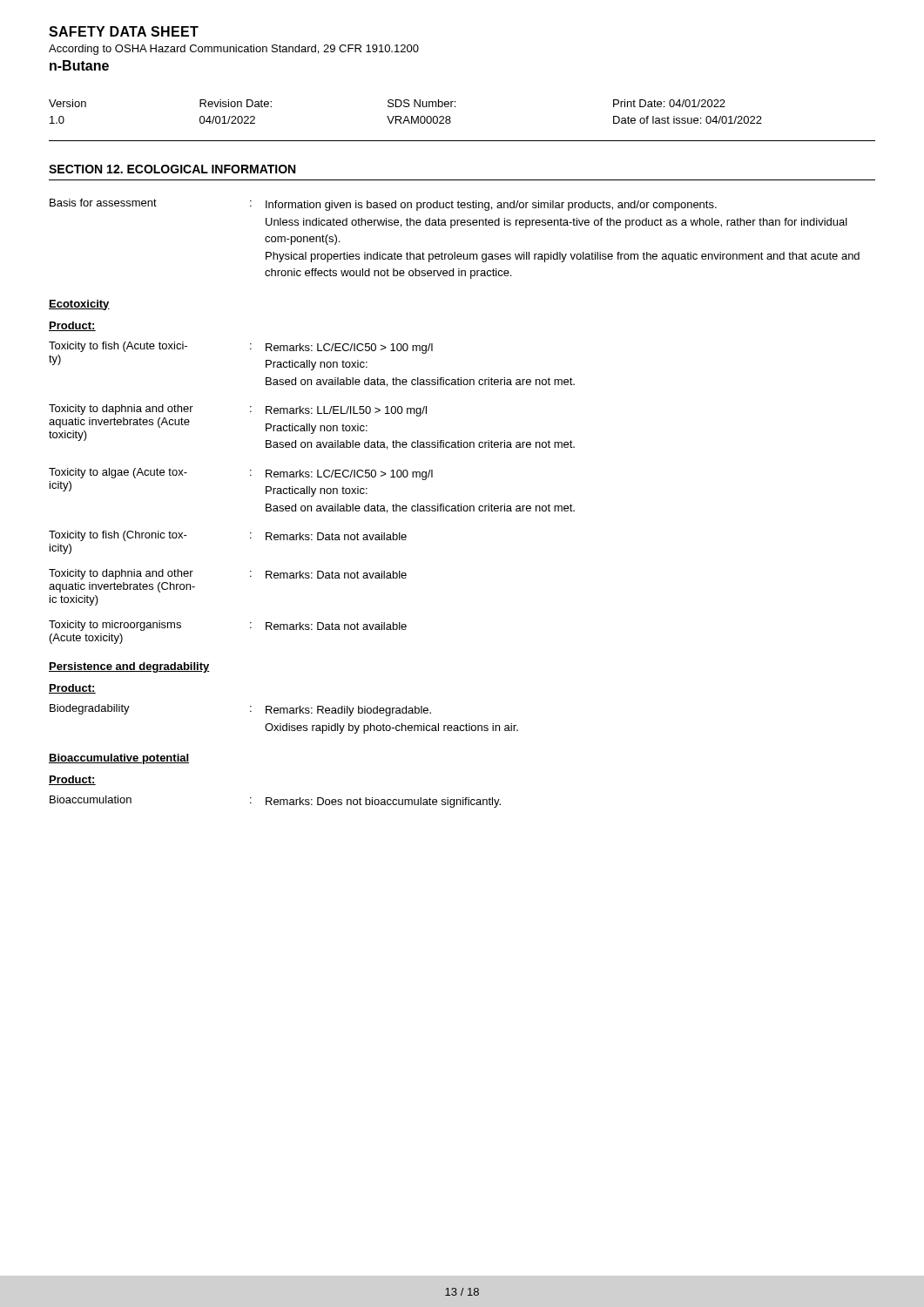Image resolution: width=924 pixels, height=1307 pixels.
Task: Select the text block that reads "Version Revision Date: SDS"
Action: (x=462, y=112)
